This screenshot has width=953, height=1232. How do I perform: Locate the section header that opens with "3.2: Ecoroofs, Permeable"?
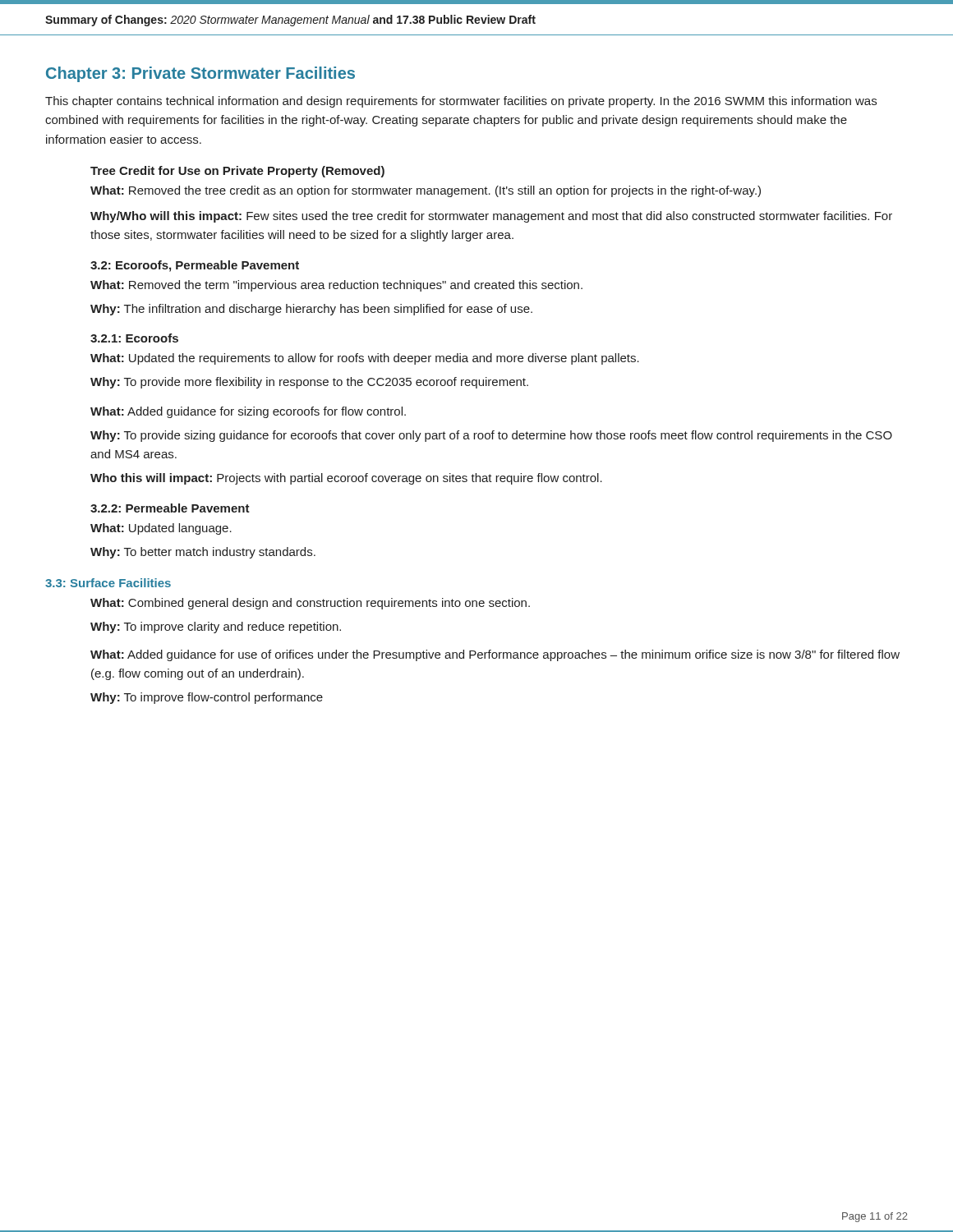coord(195,264)
